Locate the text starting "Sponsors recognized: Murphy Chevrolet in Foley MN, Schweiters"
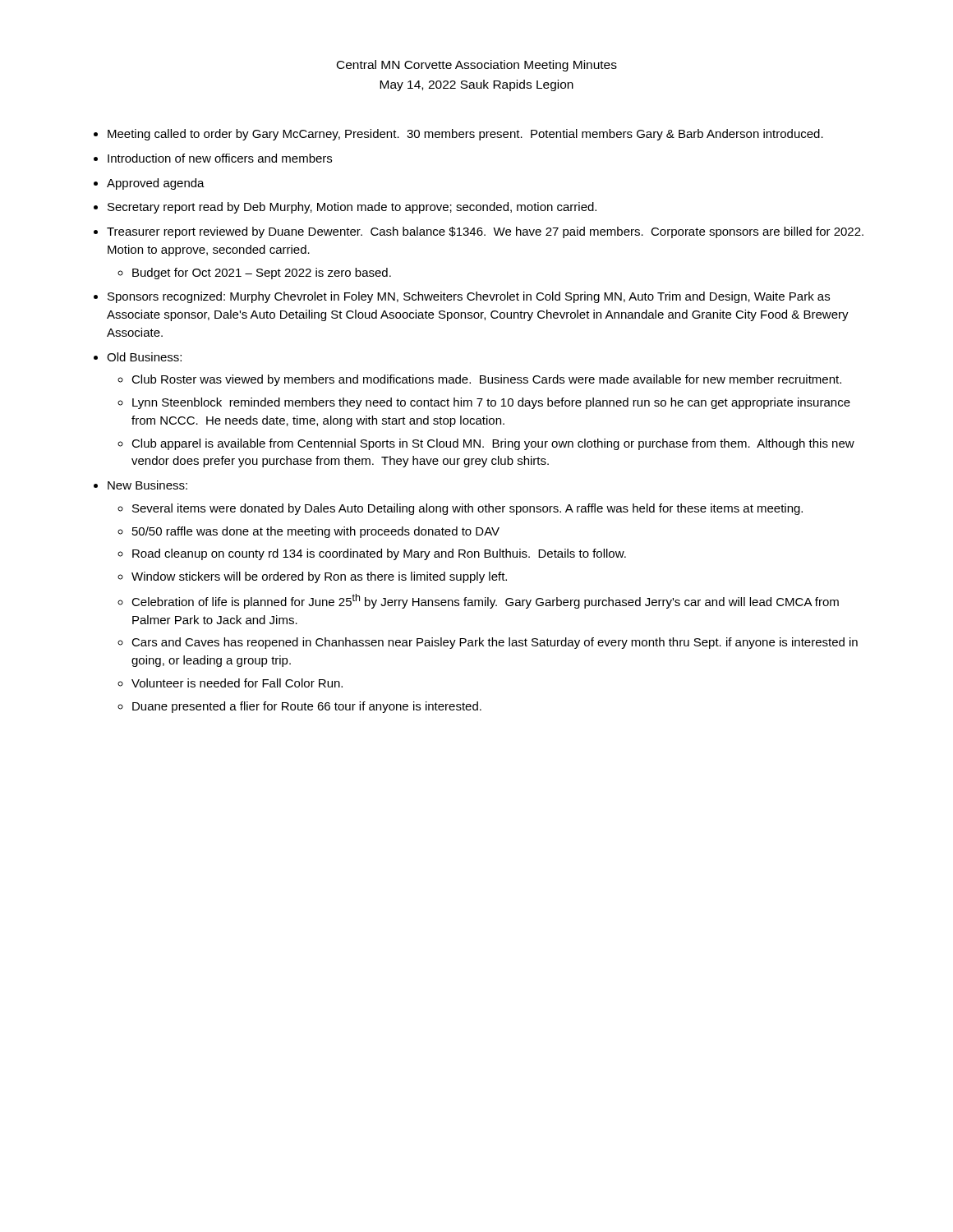This screenshot has width=953, height=1232. pos(478,314)
